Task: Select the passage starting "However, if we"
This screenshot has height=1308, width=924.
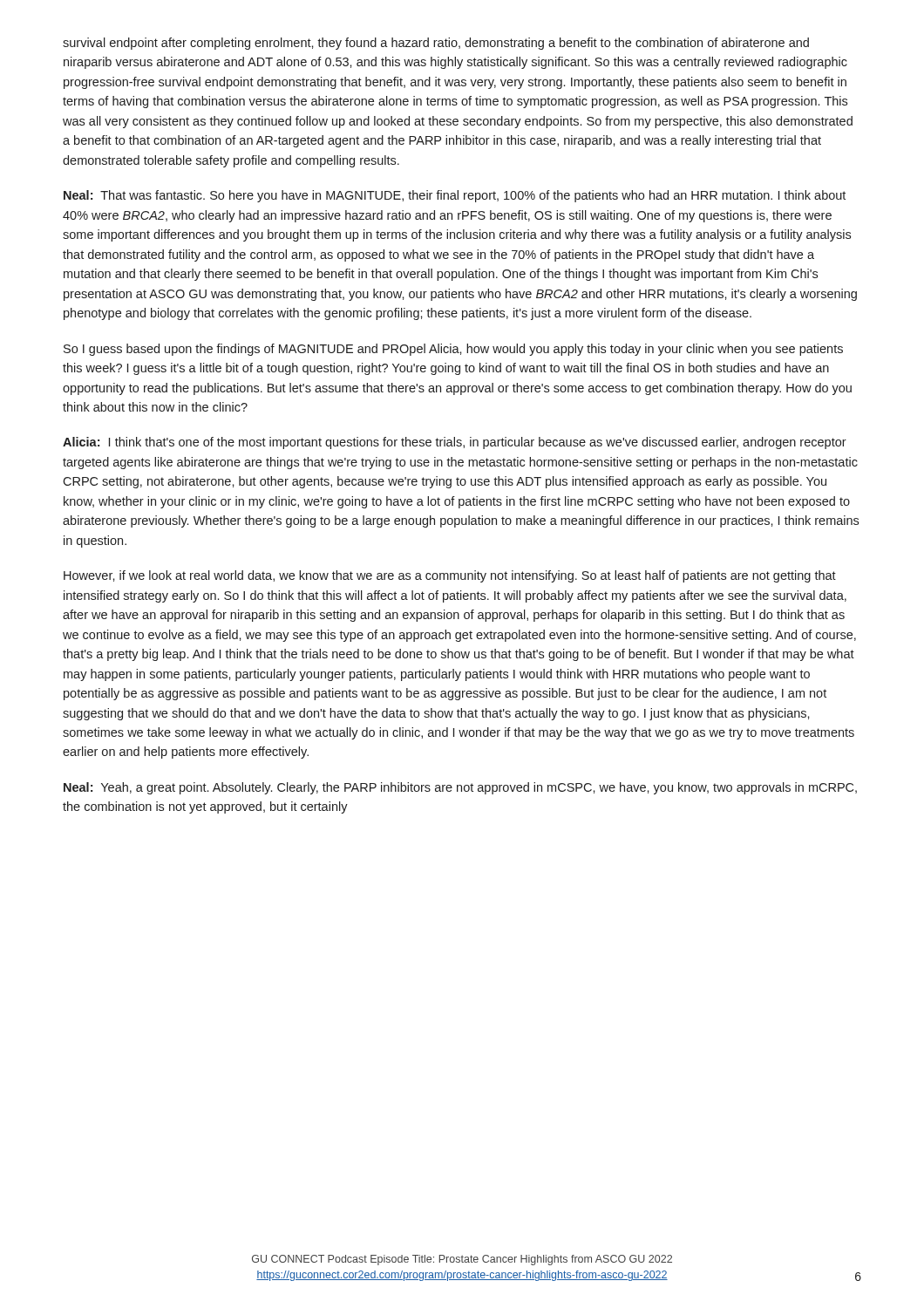Action: tap(460, 664)
